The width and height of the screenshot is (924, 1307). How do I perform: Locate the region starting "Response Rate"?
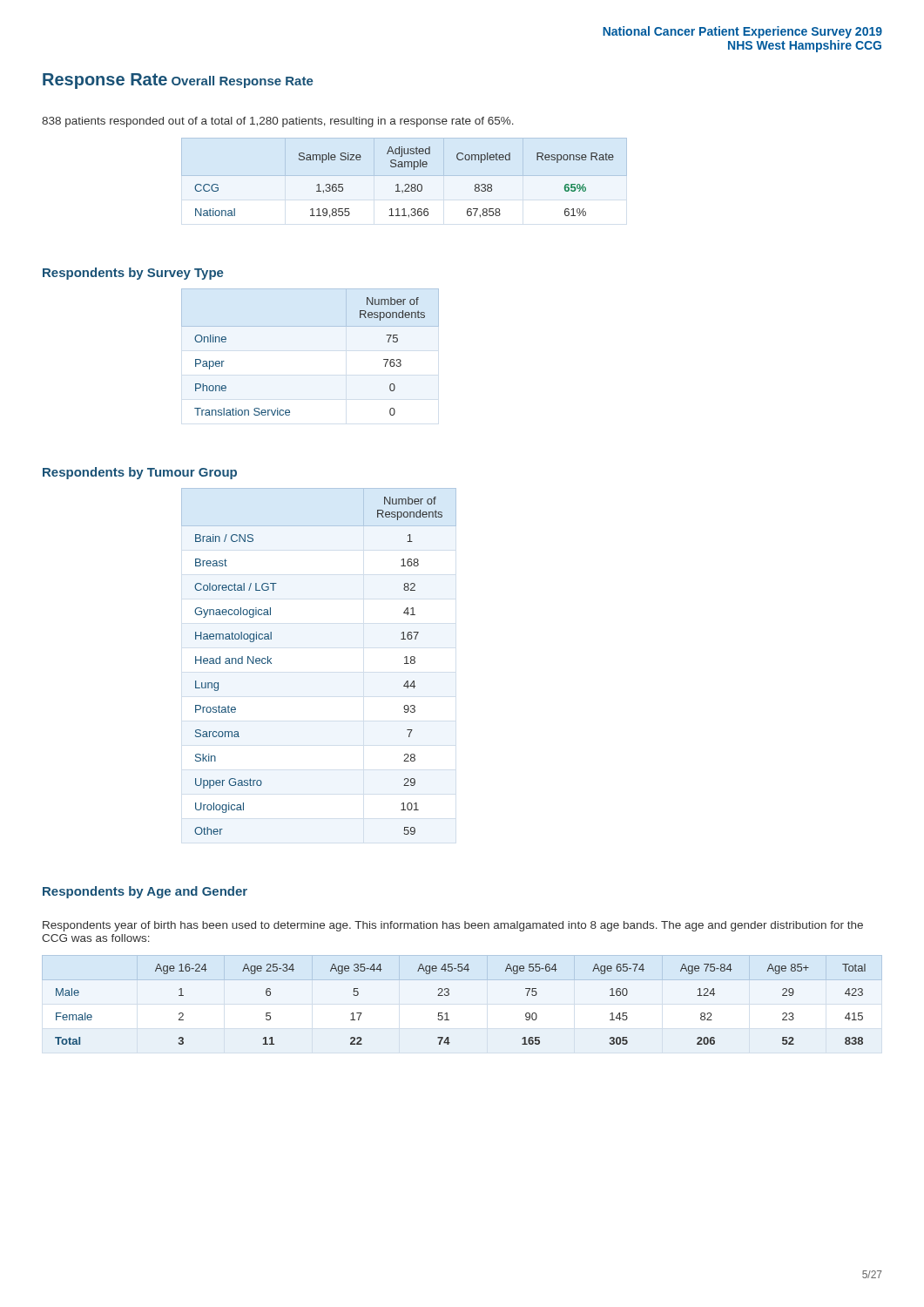pos(105,80)
